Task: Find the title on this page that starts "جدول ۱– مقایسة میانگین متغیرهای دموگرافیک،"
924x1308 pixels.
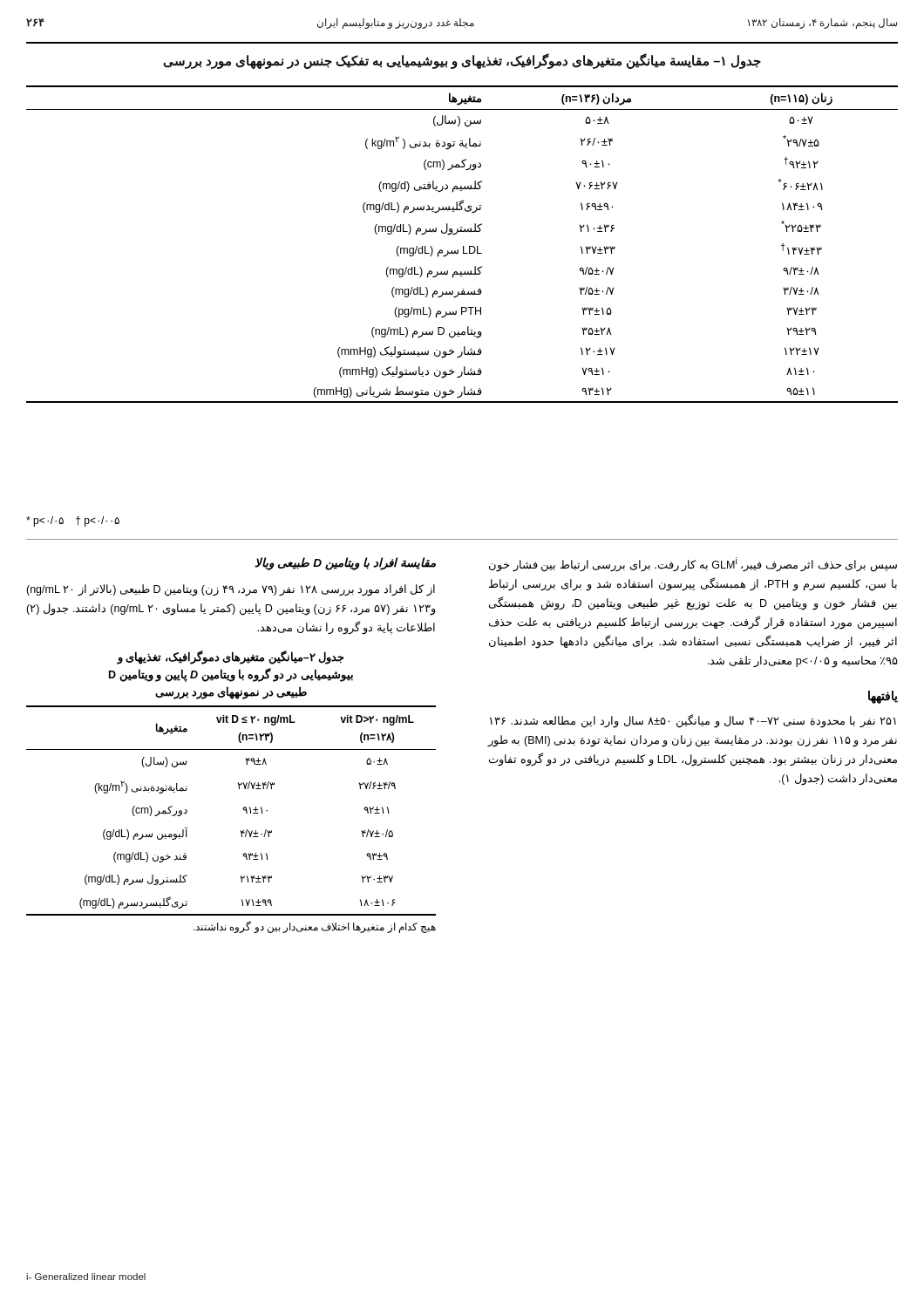Action: click(462, 61)
